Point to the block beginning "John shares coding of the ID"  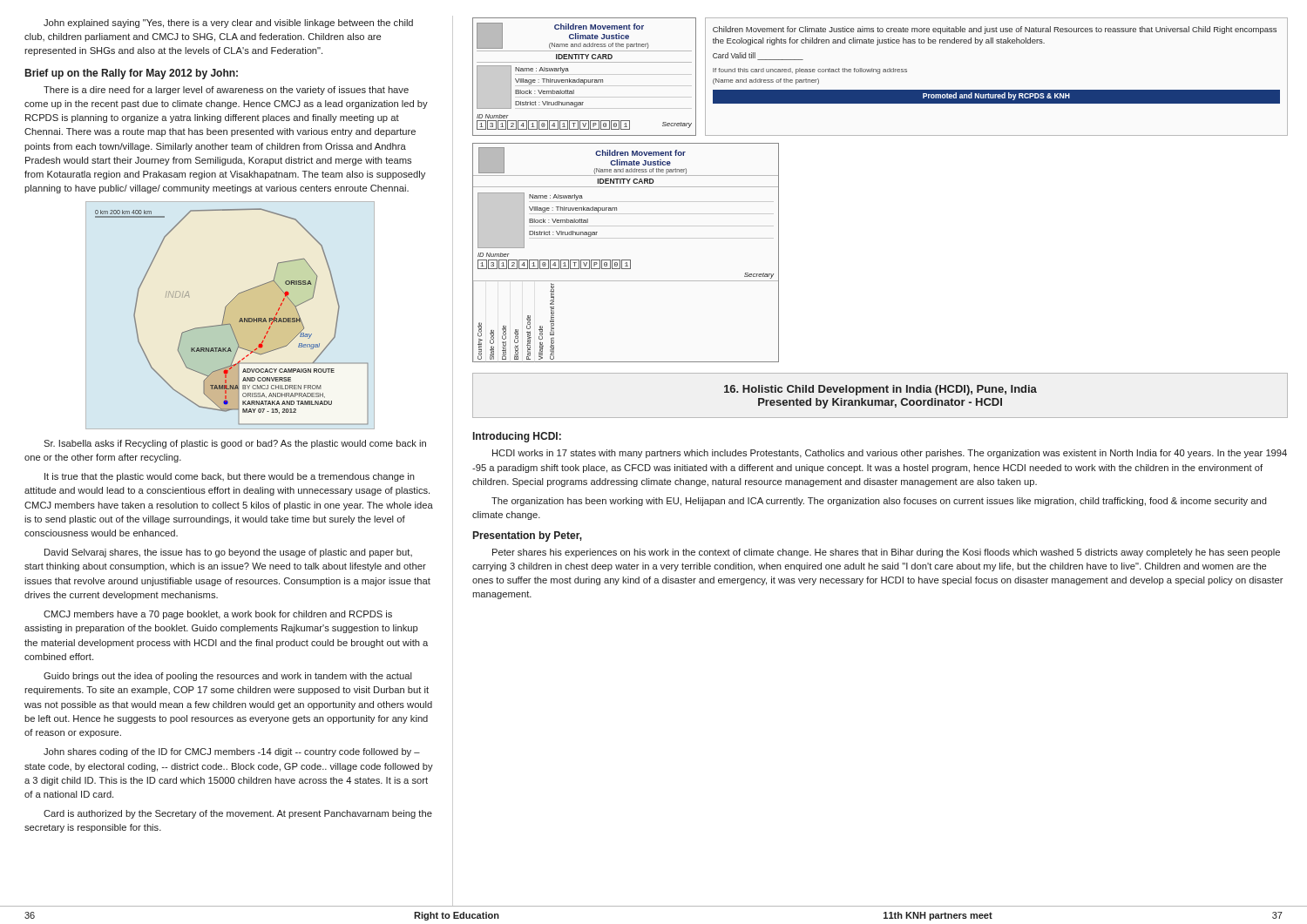point(229,773)
